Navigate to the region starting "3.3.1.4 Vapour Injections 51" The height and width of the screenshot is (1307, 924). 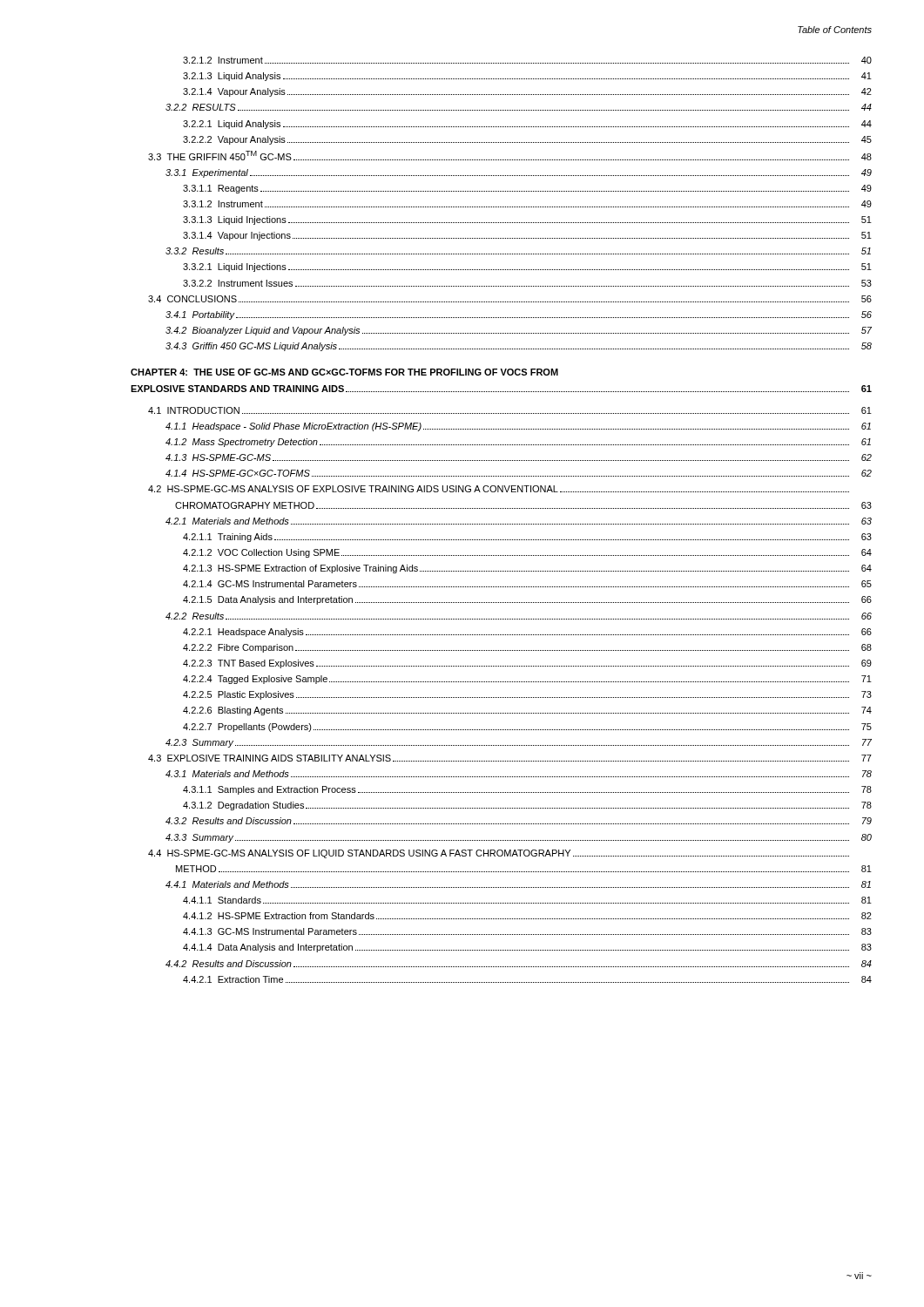527,235
